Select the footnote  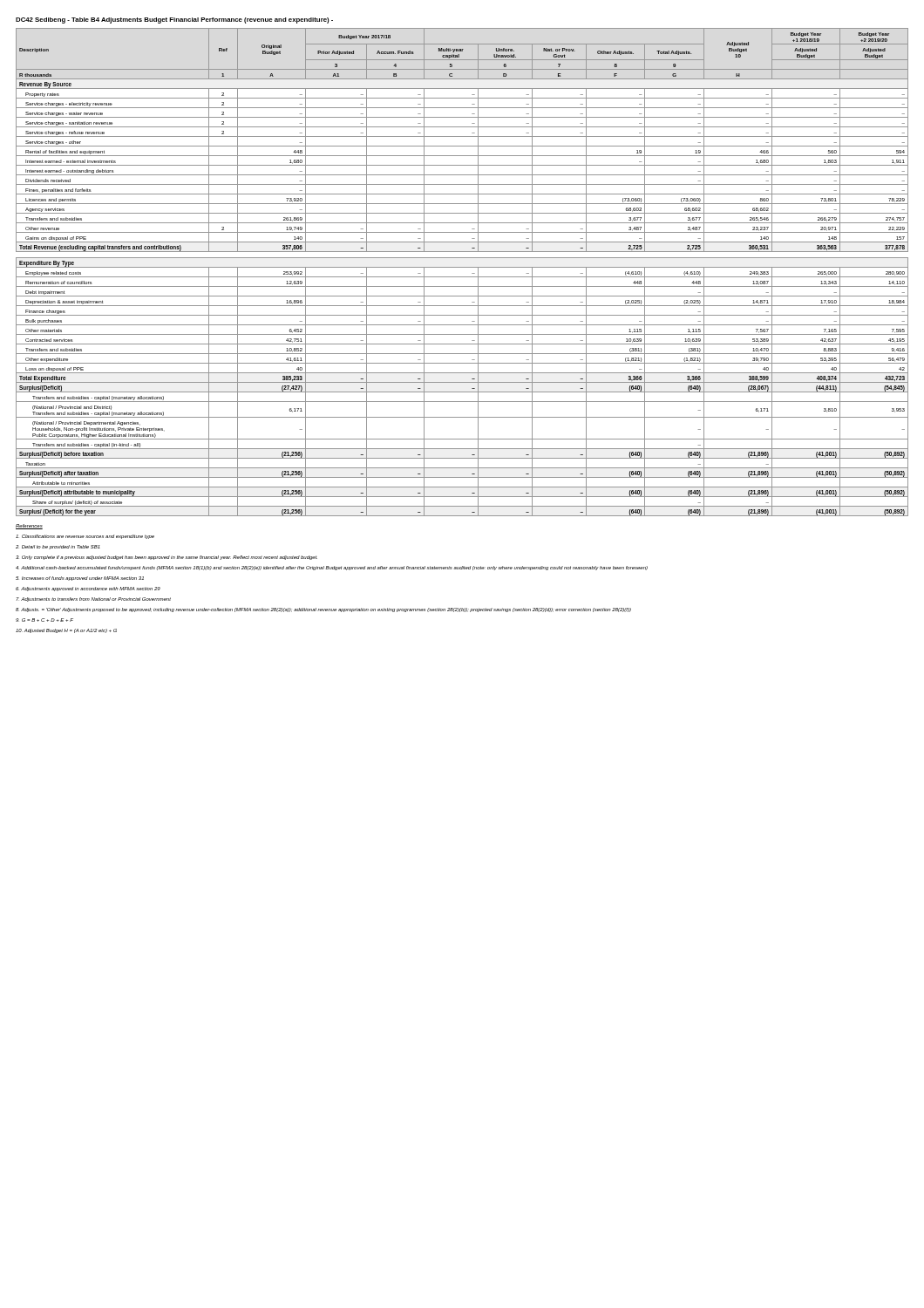click(462, 578)
